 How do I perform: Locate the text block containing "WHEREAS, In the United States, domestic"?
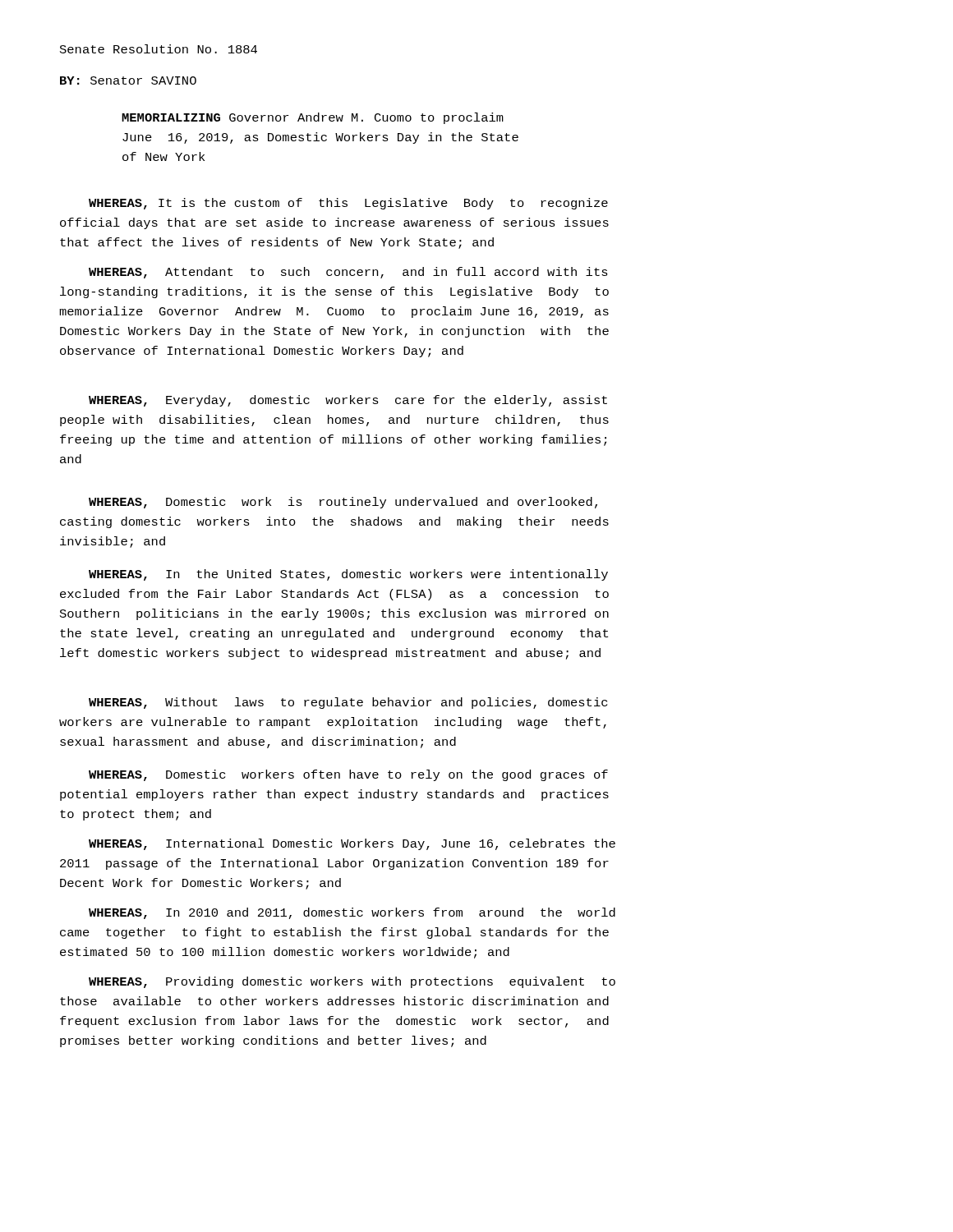pos(334,614)
